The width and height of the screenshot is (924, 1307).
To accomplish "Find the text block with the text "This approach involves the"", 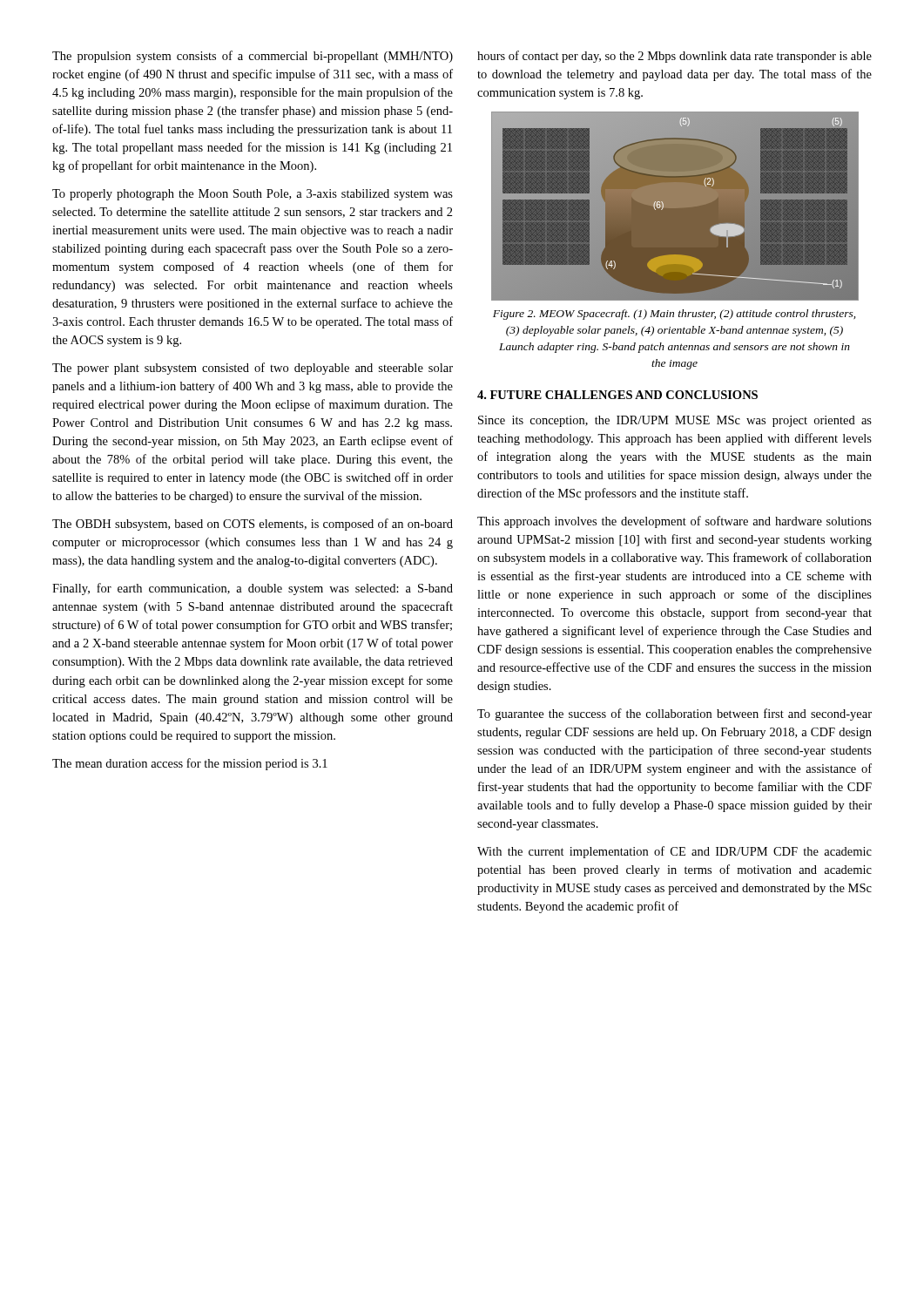I will pyautogui.click(x=674, y=604).
